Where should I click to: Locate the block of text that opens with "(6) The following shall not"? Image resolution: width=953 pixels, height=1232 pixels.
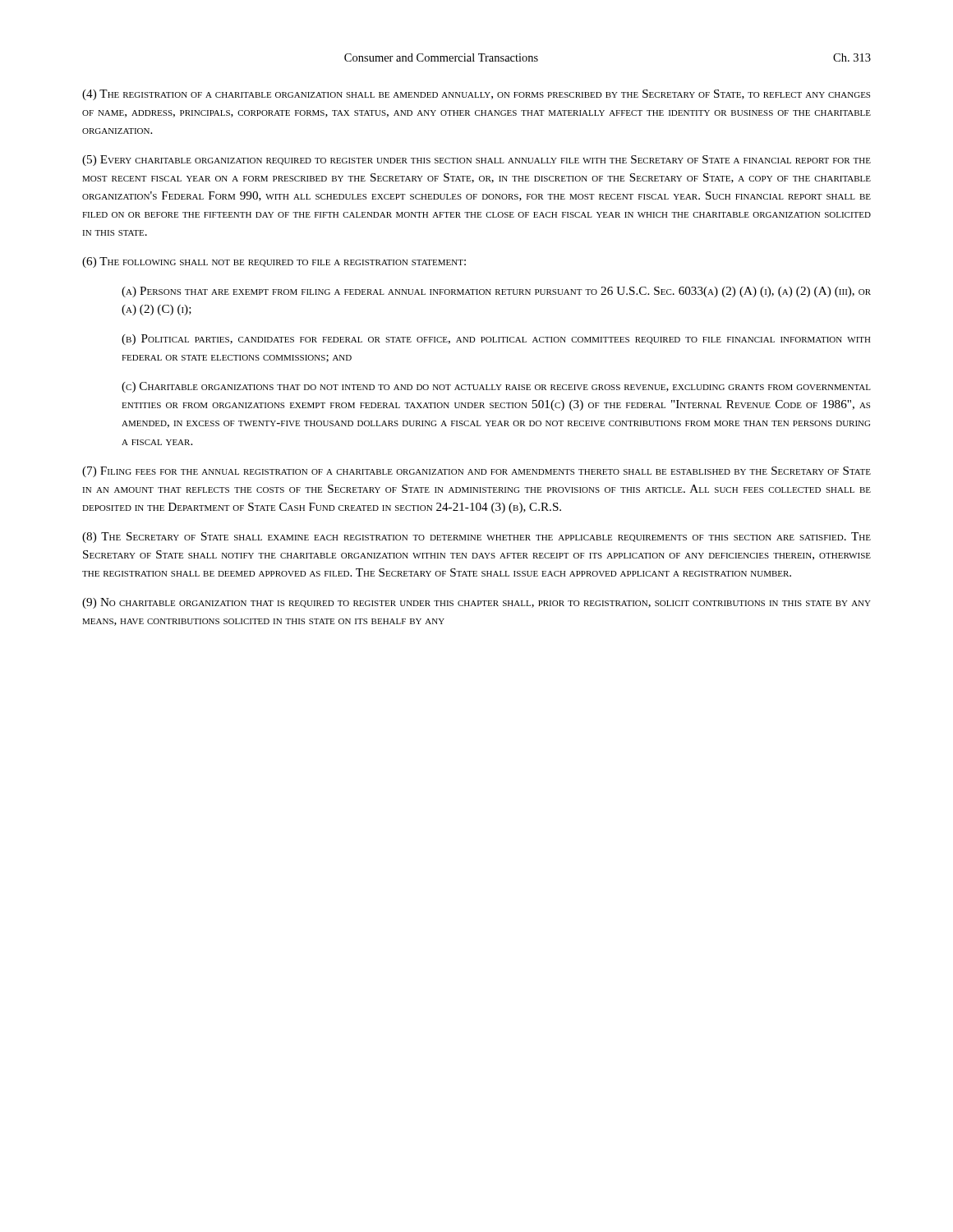476,261
